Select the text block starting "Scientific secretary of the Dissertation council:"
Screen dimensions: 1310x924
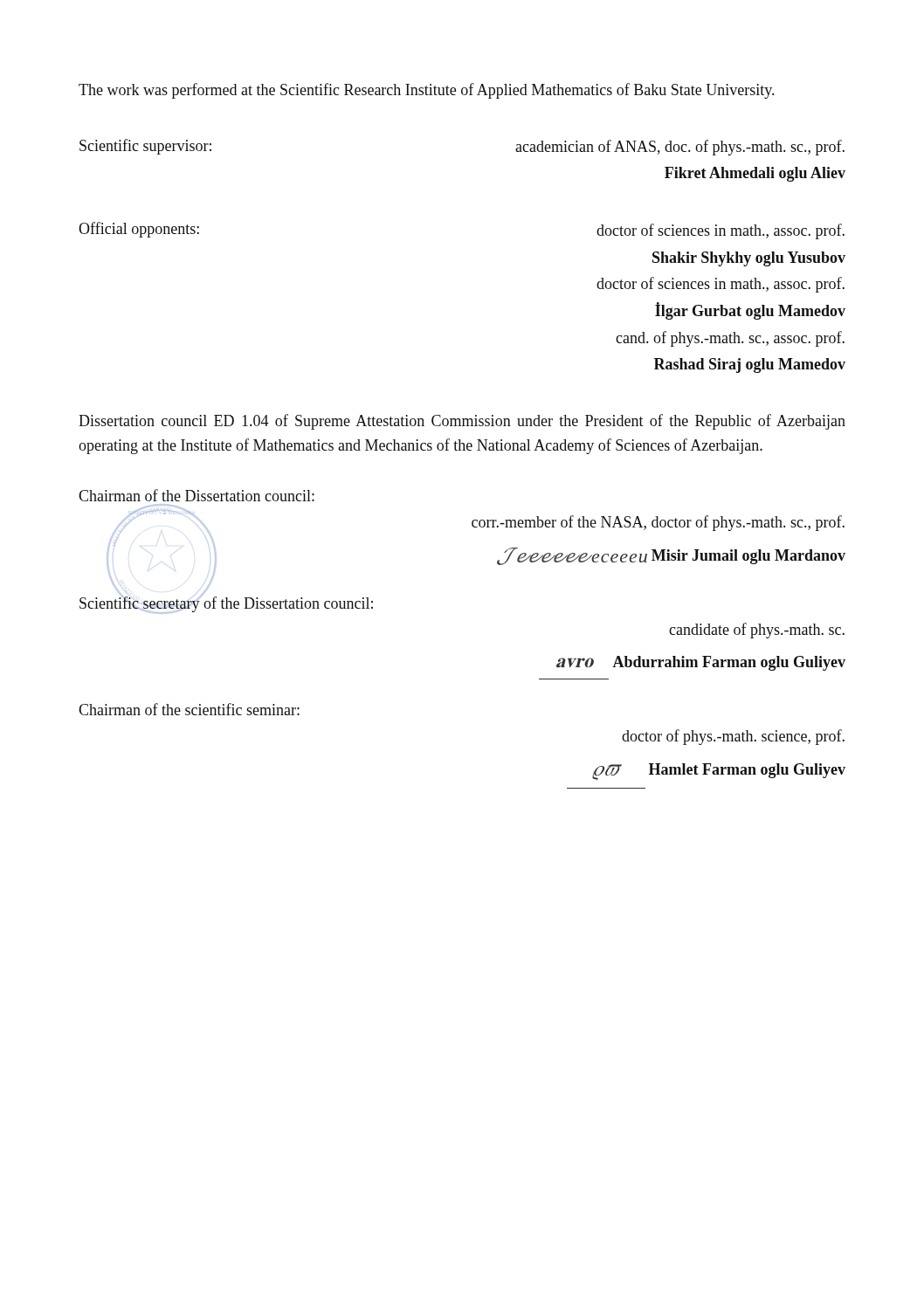tap(226, 604)
